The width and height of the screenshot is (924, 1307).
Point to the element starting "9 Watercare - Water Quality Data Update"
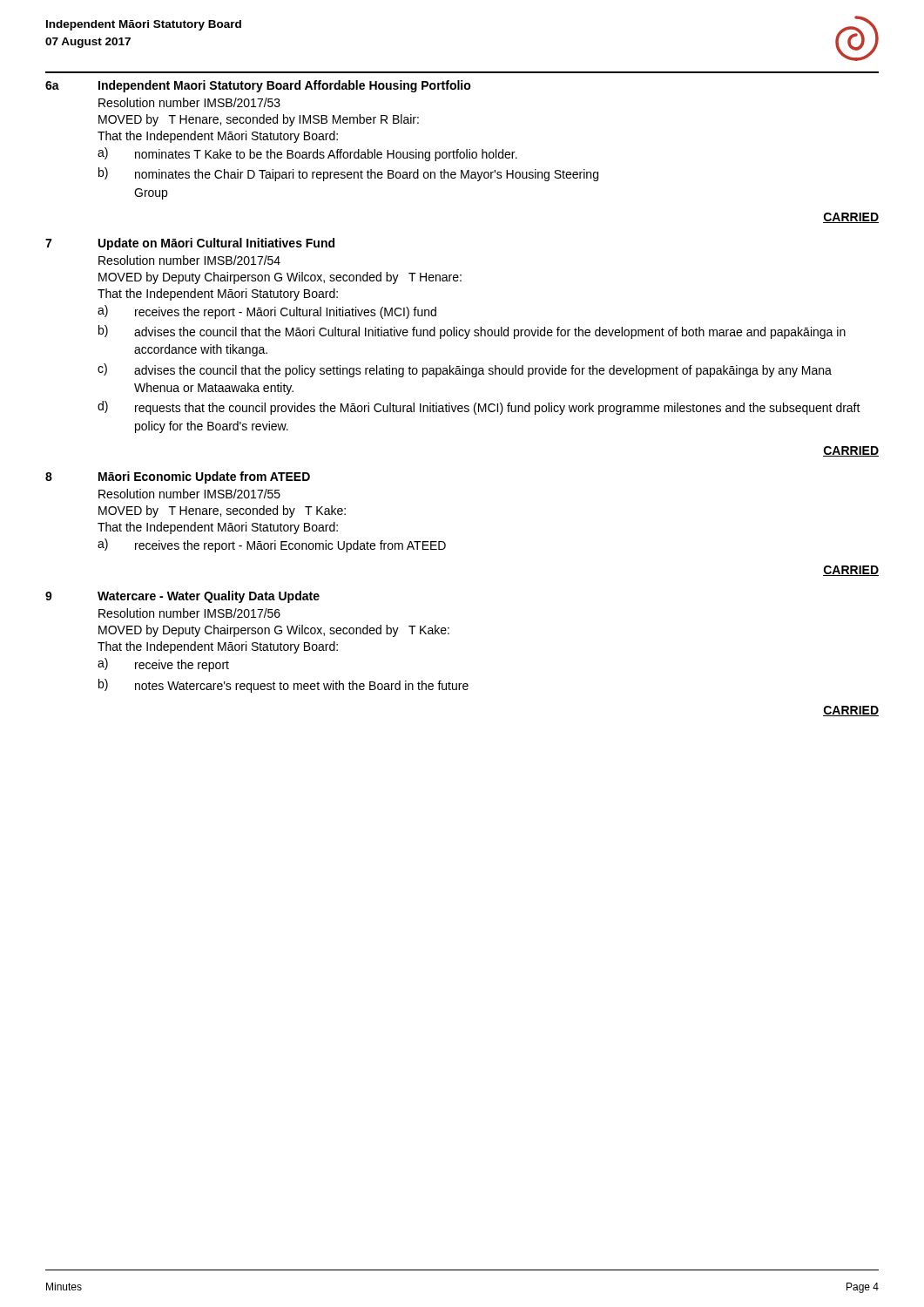point(182,596)
